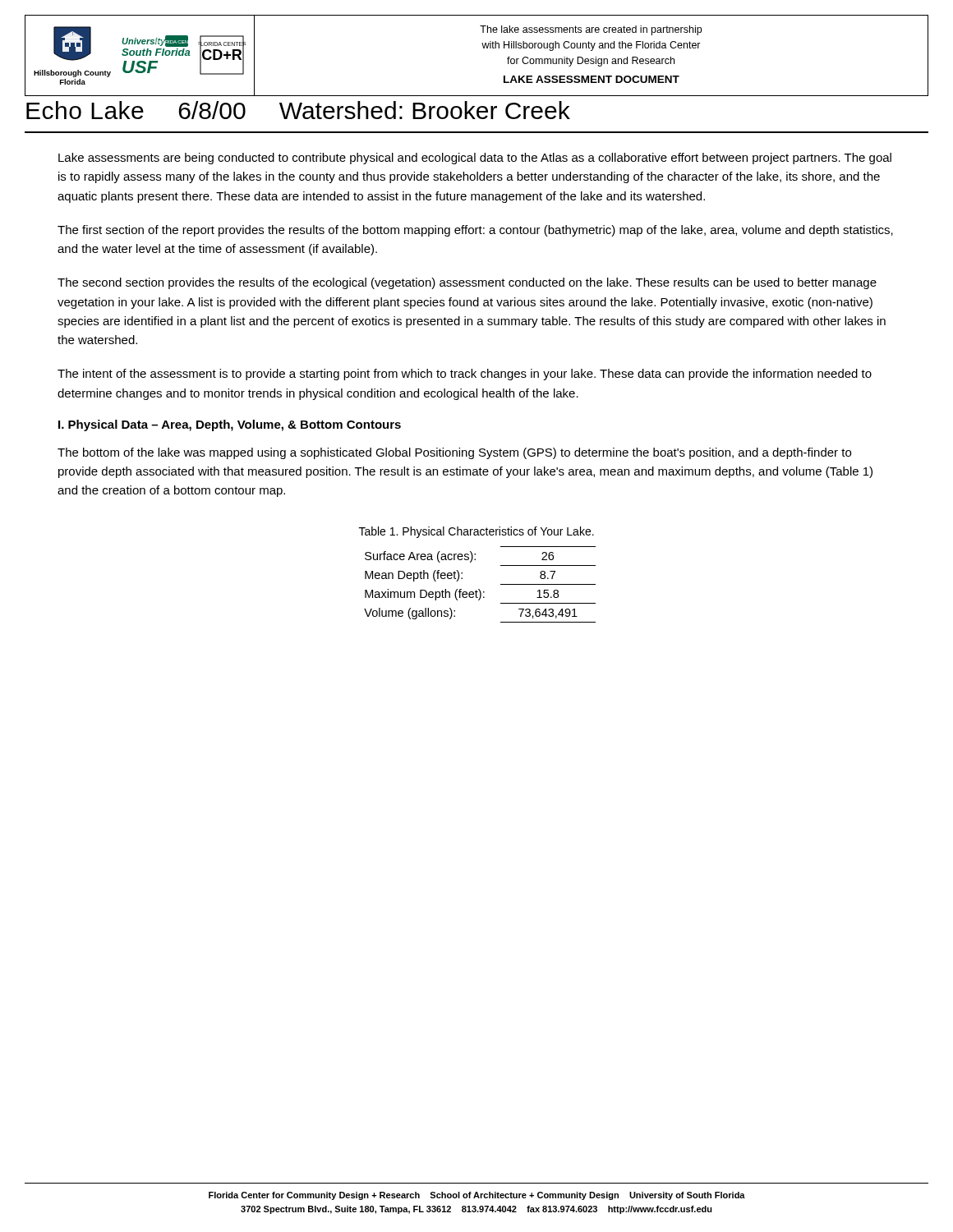Viewport: 953px width, 1232px height.
Task: Select the text block with the text "The second section"
Action: [x=472, y=311]
